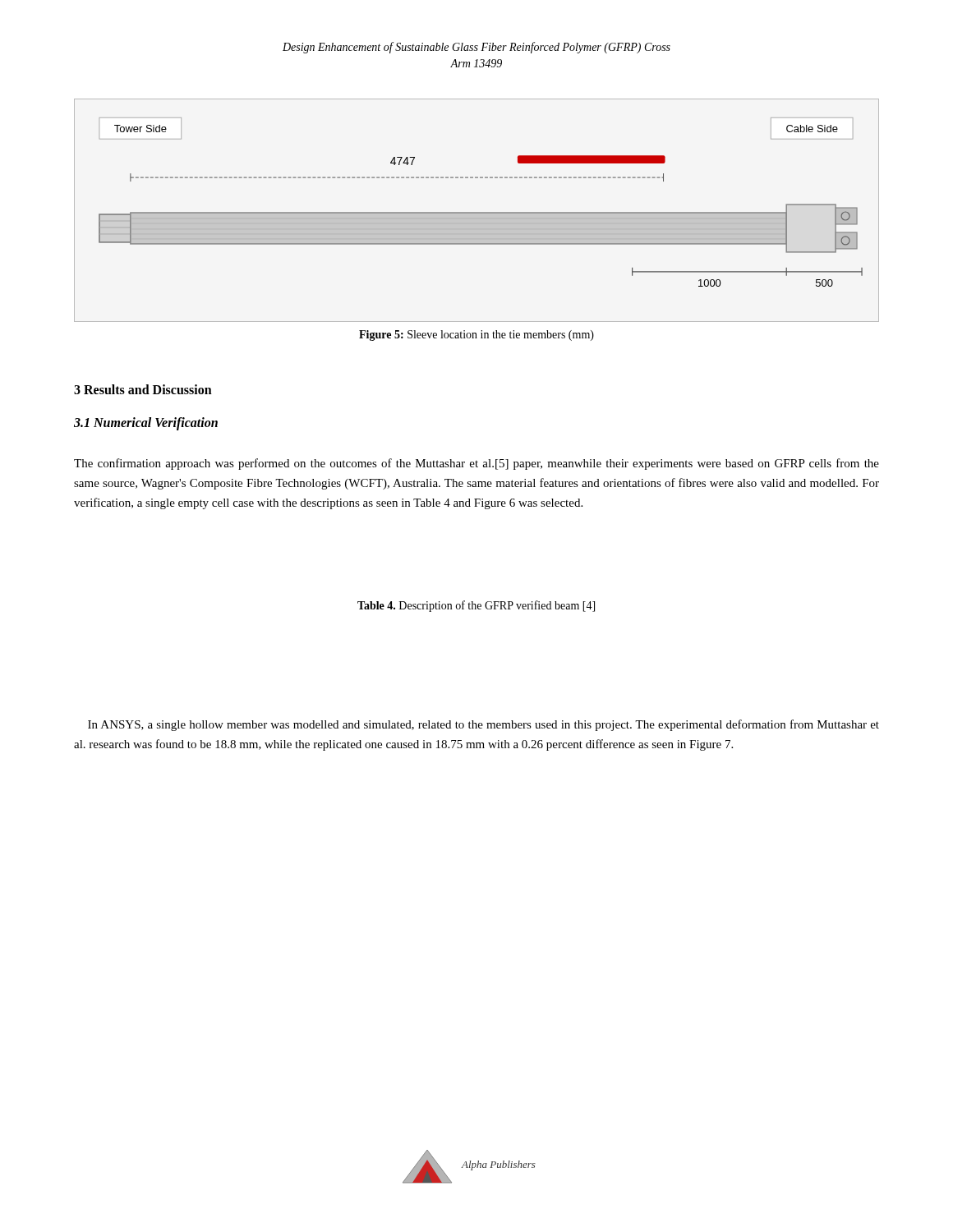The width and height of the screenshot is (953, 1232).
Task: Point to "3 Results and Discussion"
Action: click(x=143, y=390)
